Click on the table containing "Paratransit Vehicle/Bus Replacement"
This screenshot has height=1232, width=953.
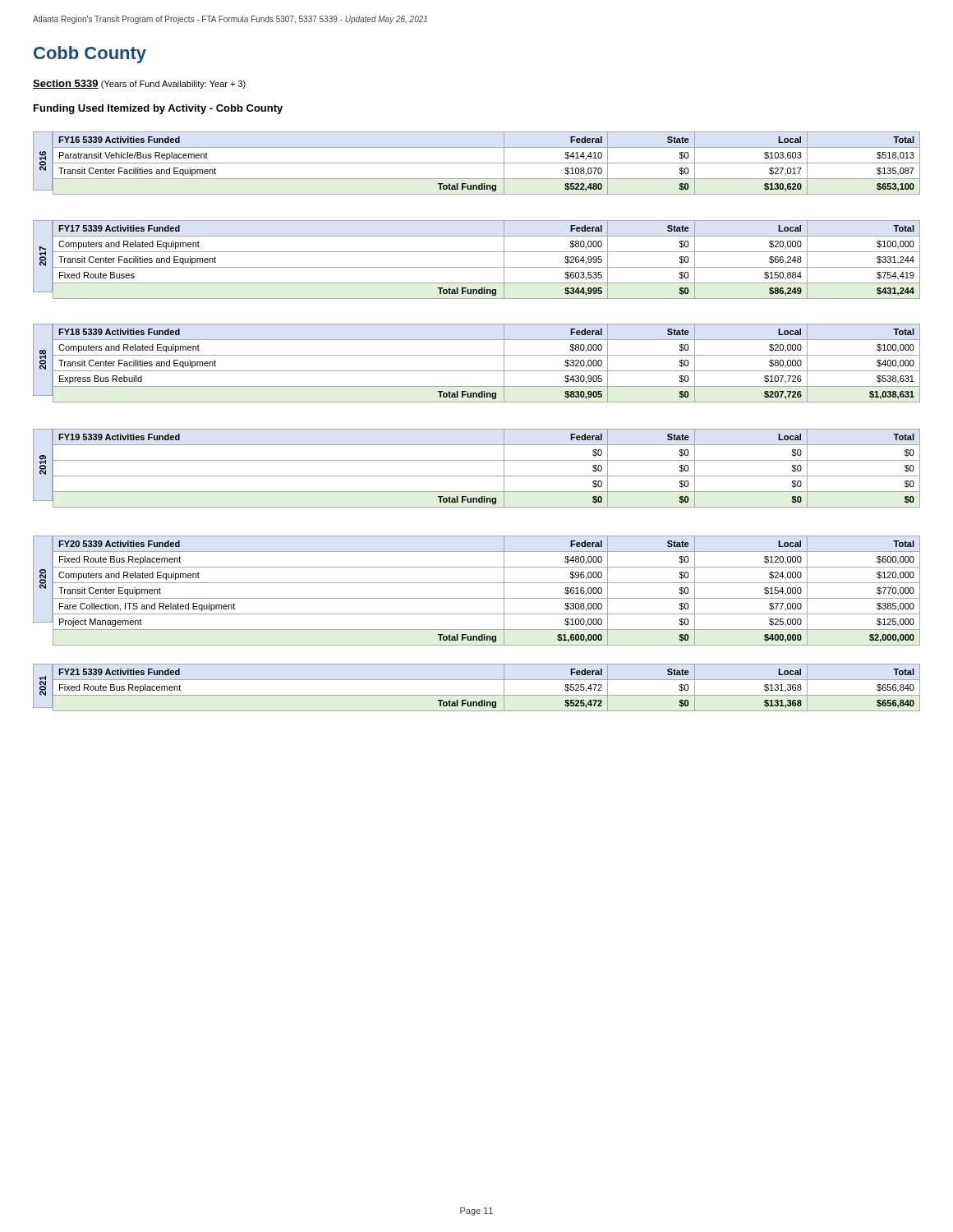[476, 163]
